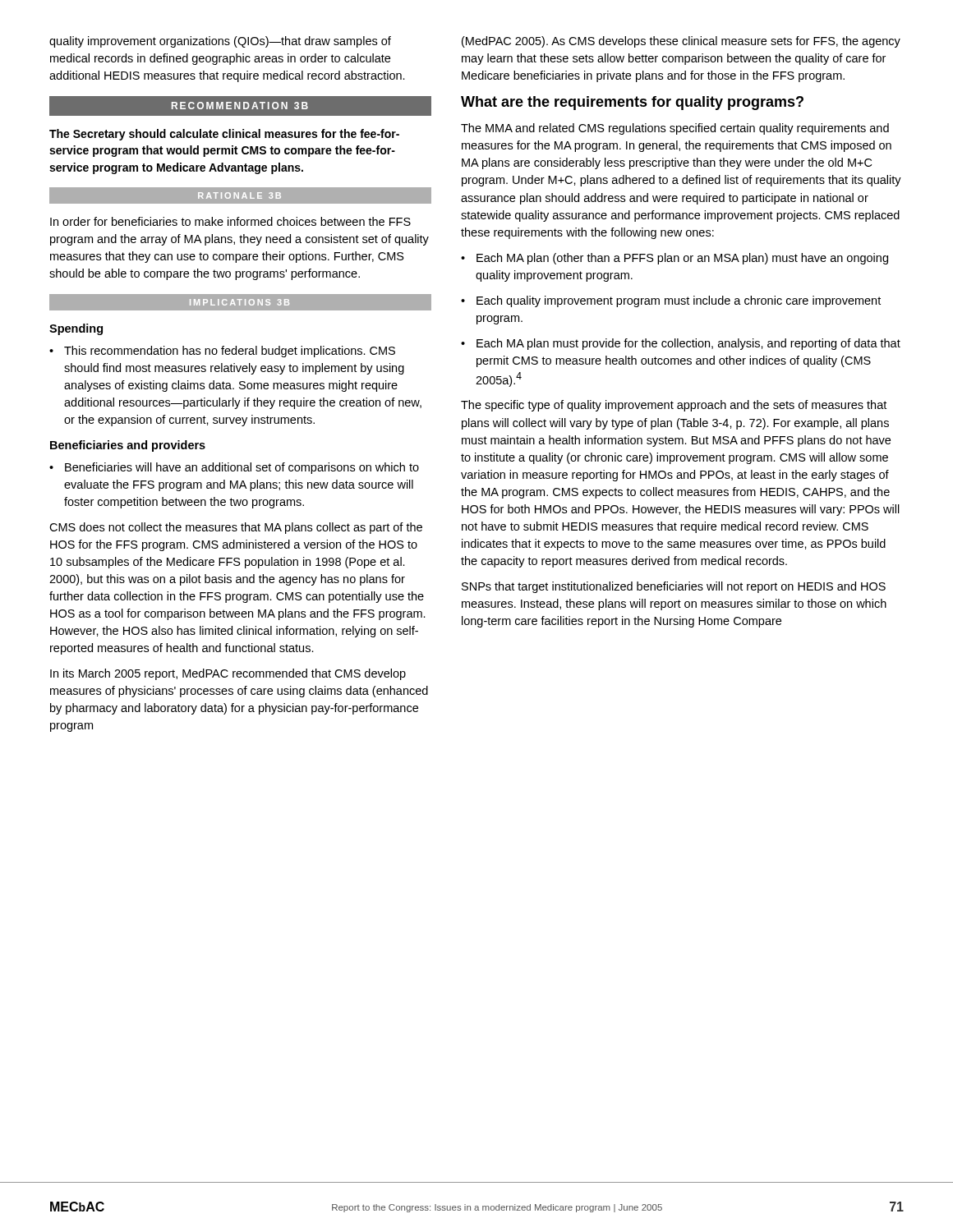Viewport: 953px width, 1232px height.
Task: Locate the block starting "RATIONALE 3B"
Action: (x=240, y=195)
